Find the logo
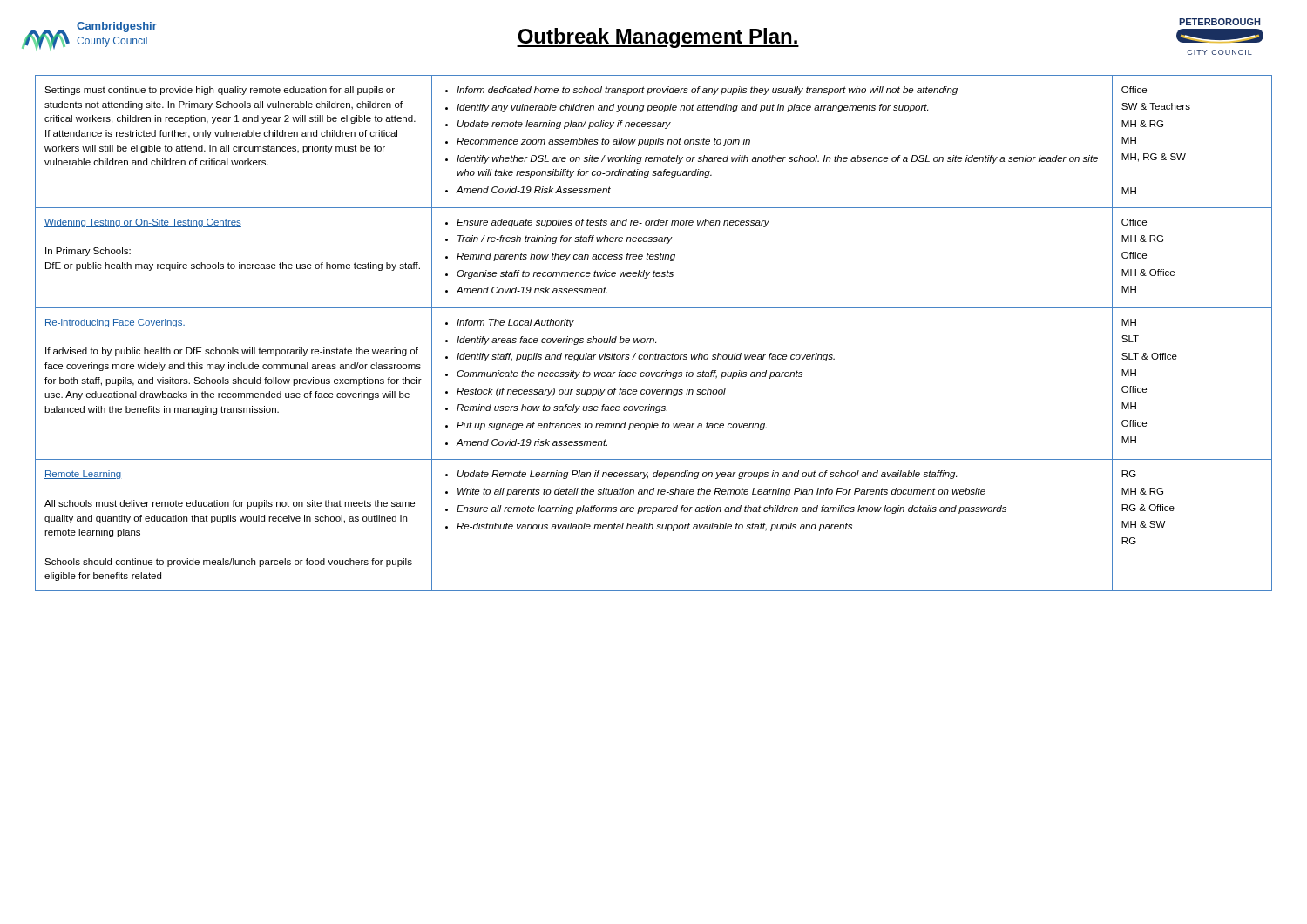This screenshot has width=1307, height=924. [x=1220, y=37]
